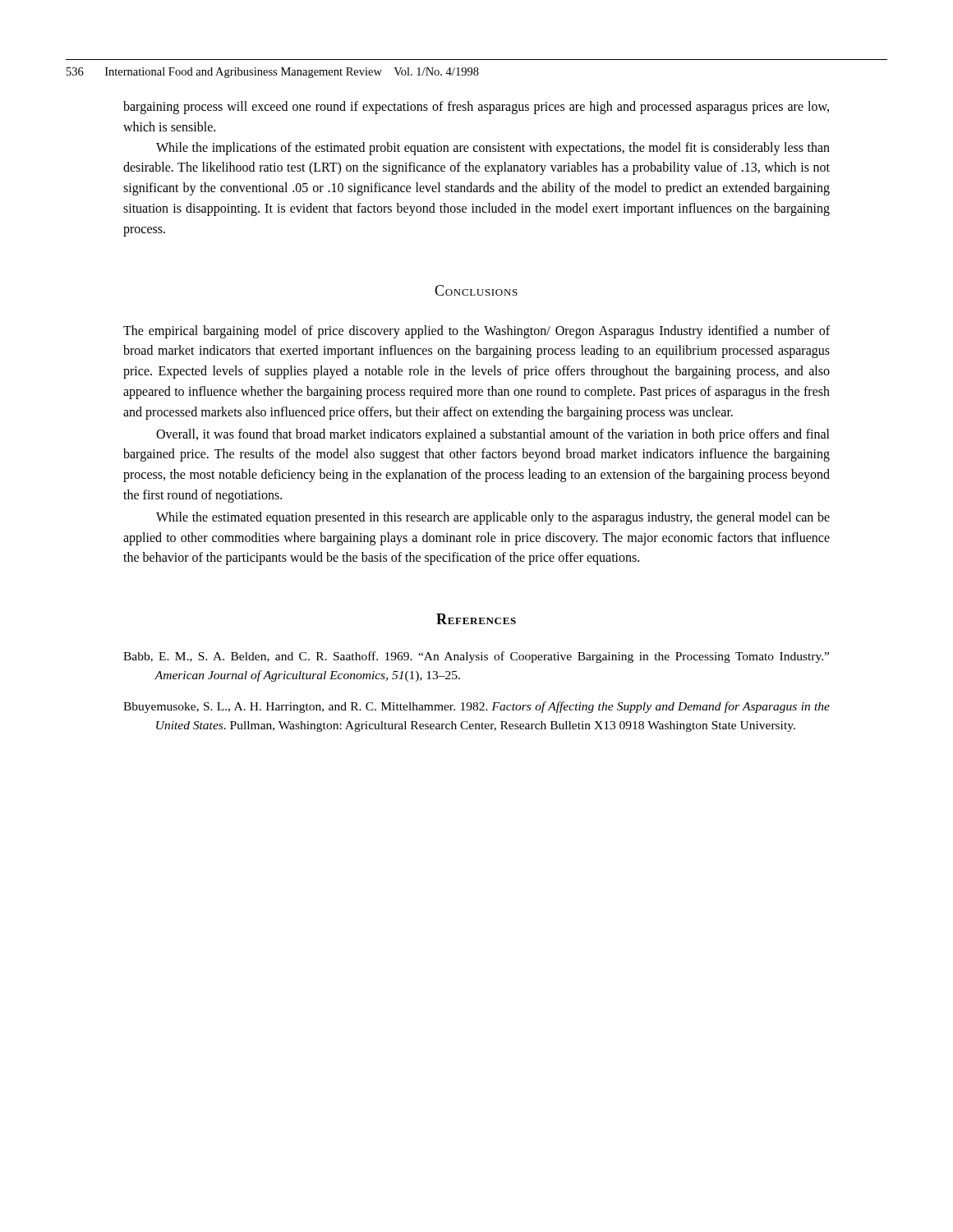Click the passage that begins "Overall, it was found"
Image resolution: width=953 pixels, height=1232 pixels.
pos(476,464)
